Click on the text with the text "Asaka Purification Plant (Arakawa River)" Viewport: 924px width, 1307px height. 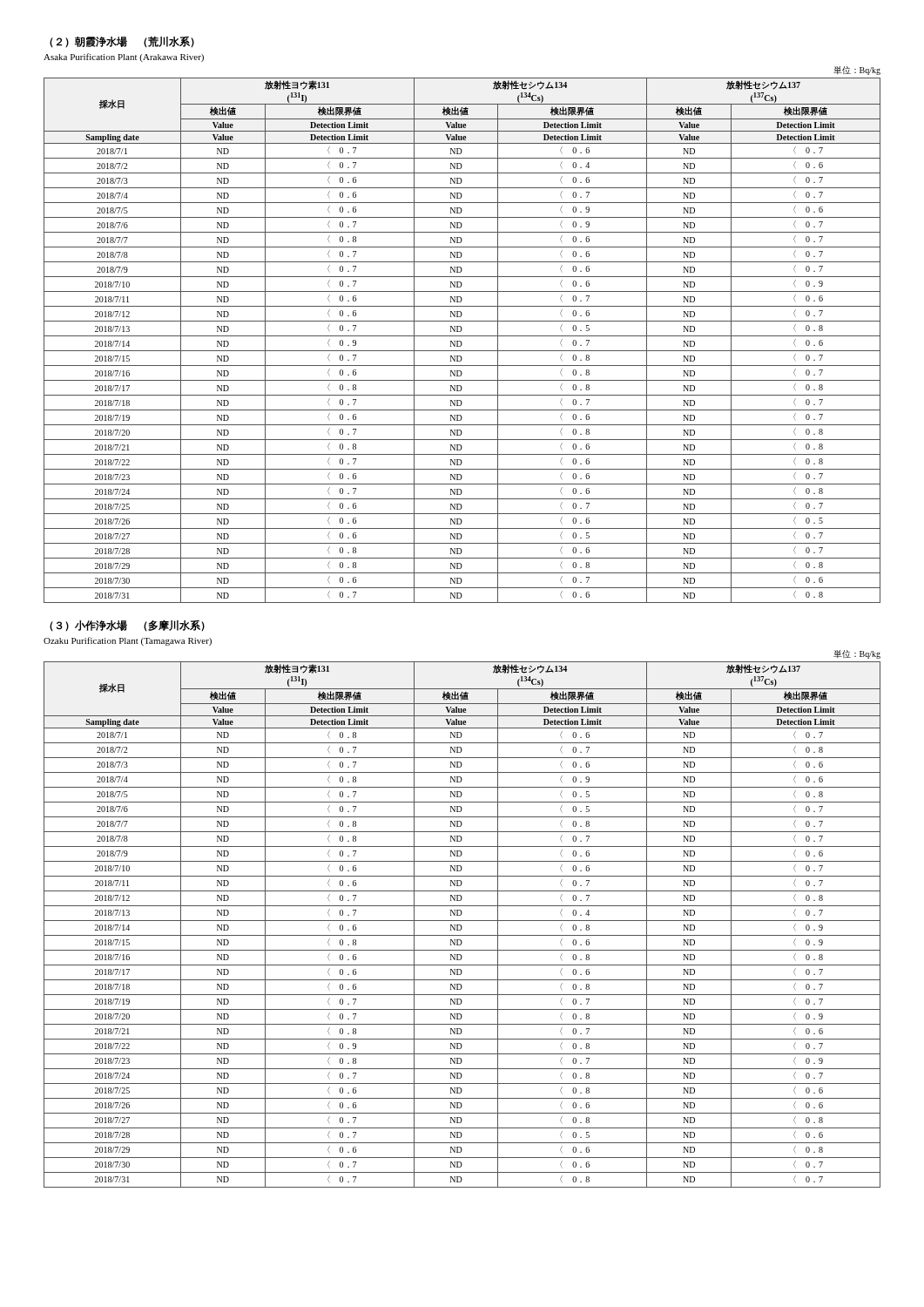pyautogui.click(x=124, y=57)
